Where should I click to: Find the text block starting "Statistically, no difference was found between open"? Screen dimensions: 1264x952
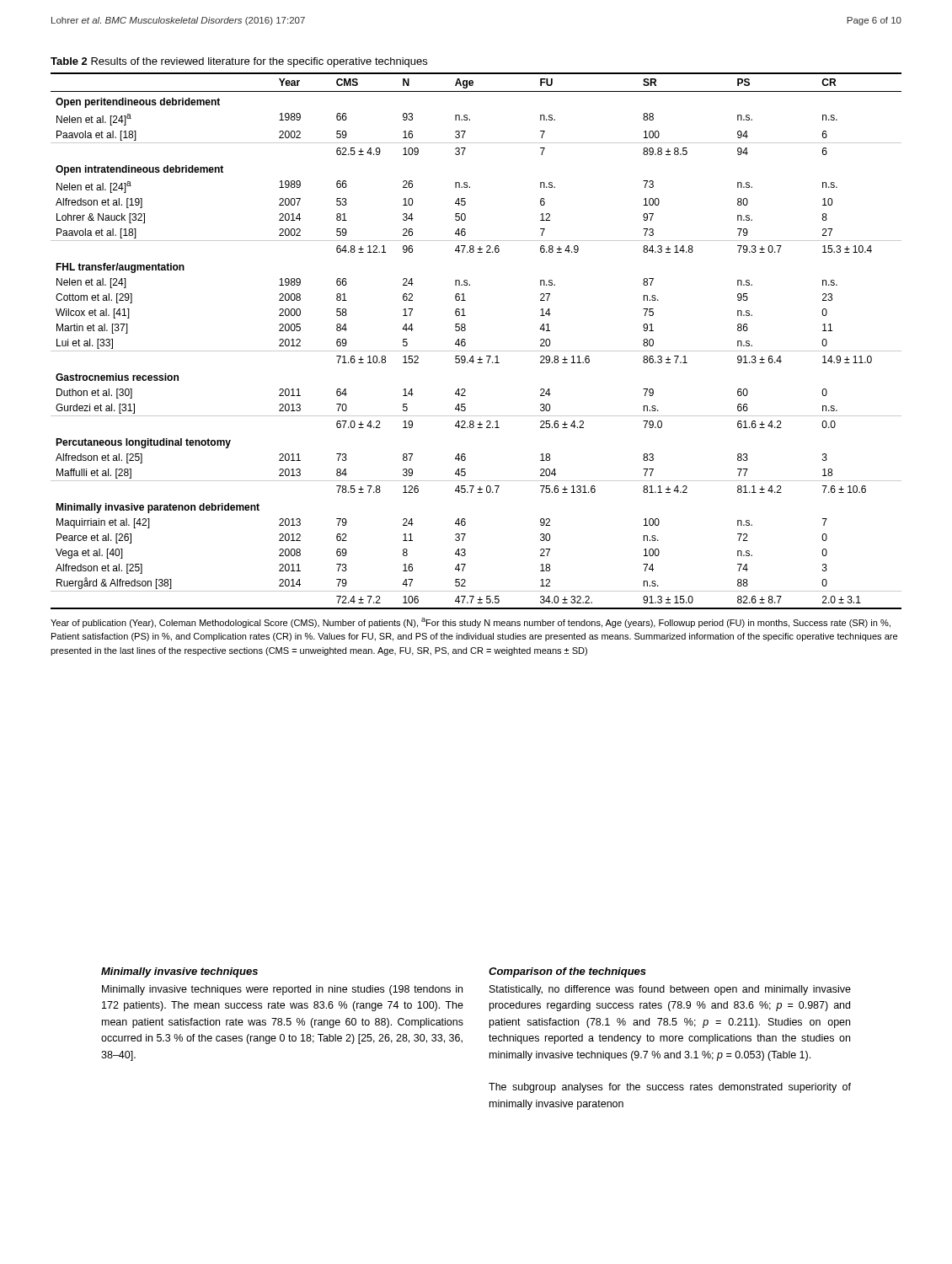[670, 1046]
